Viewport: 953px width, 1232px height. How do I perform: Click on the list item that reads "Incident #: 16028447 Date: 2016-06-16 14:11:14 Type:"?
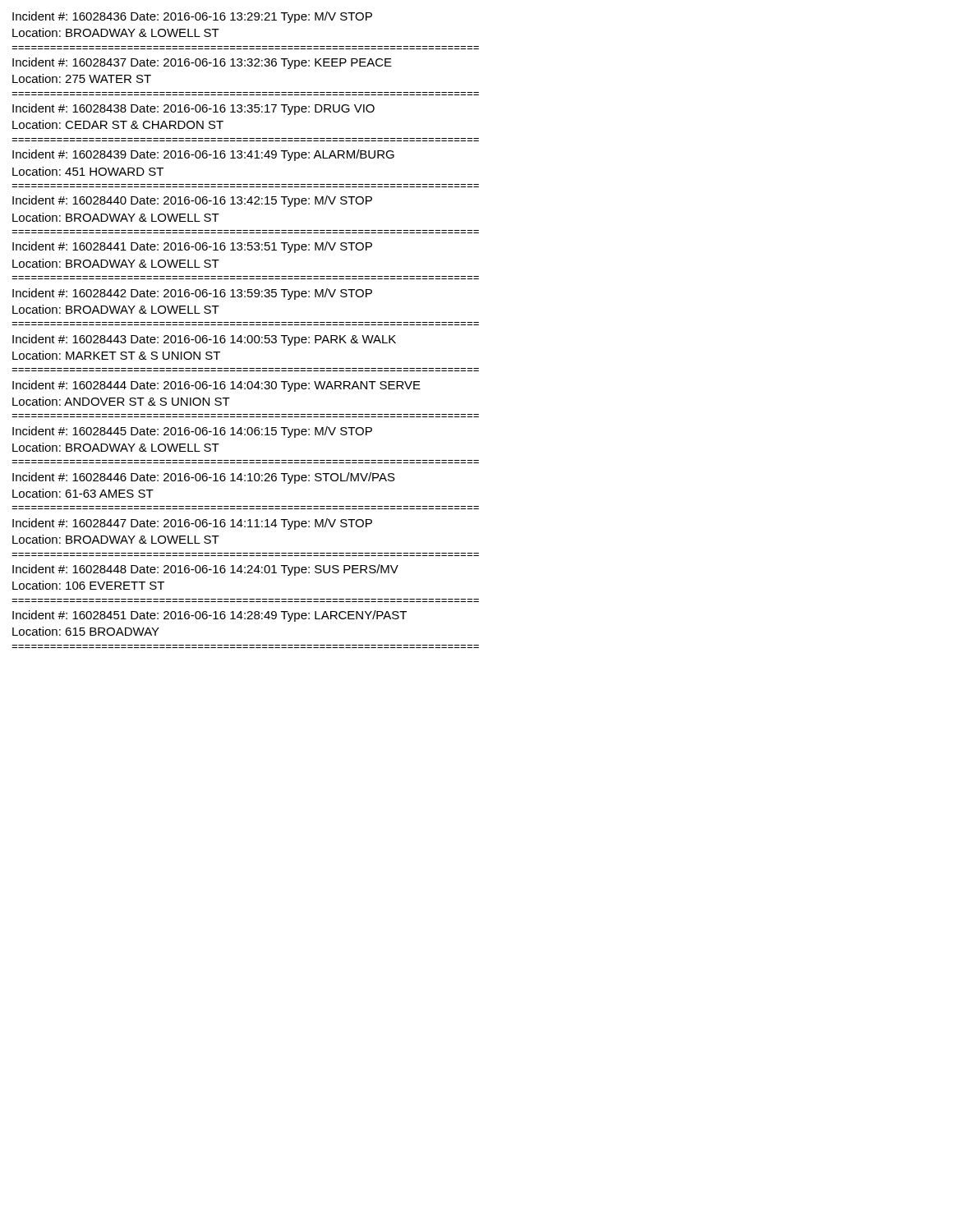tap(192, 524)
